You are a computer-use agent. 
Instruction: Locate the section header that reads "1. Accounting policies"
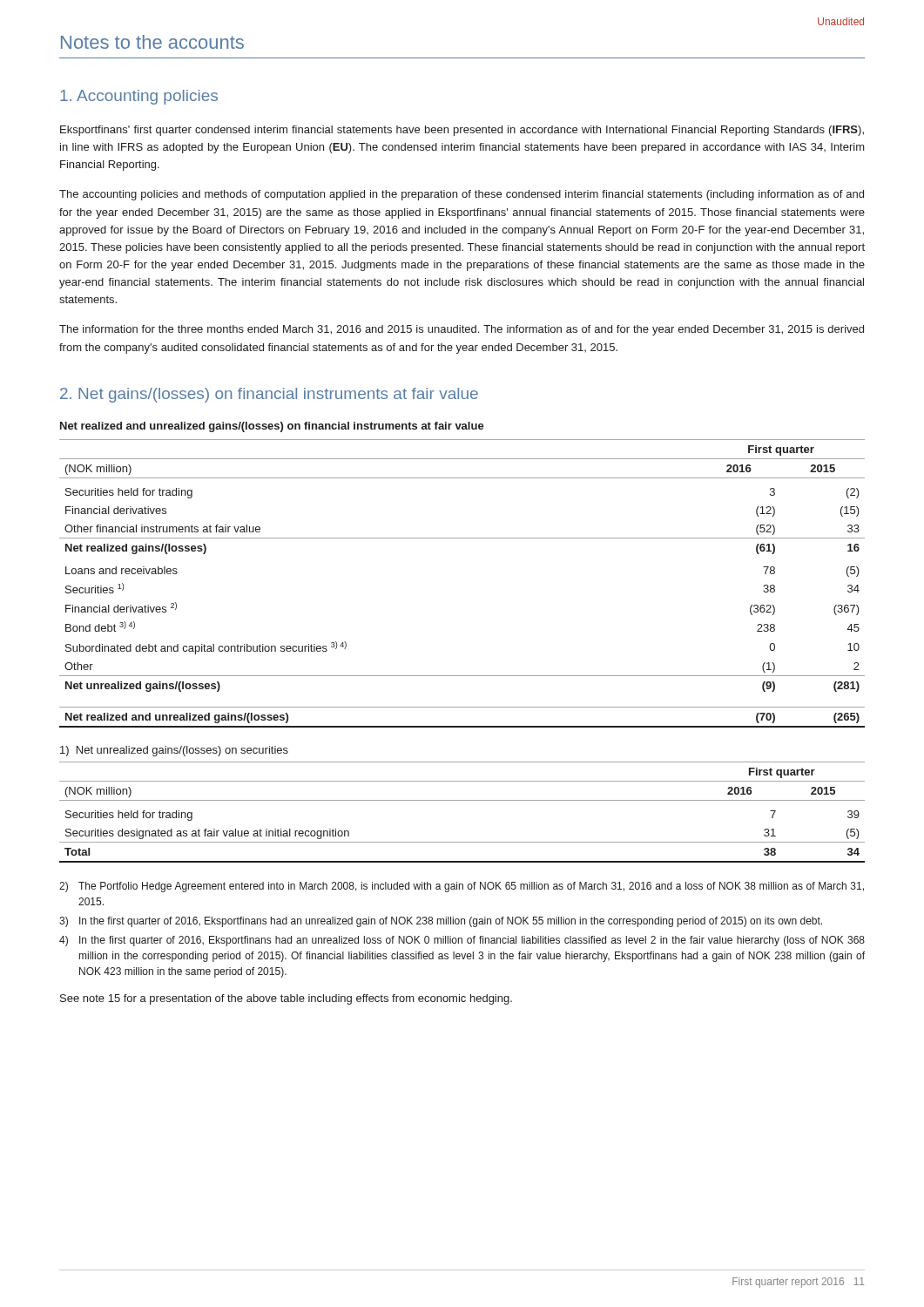(x=139, y=97)
